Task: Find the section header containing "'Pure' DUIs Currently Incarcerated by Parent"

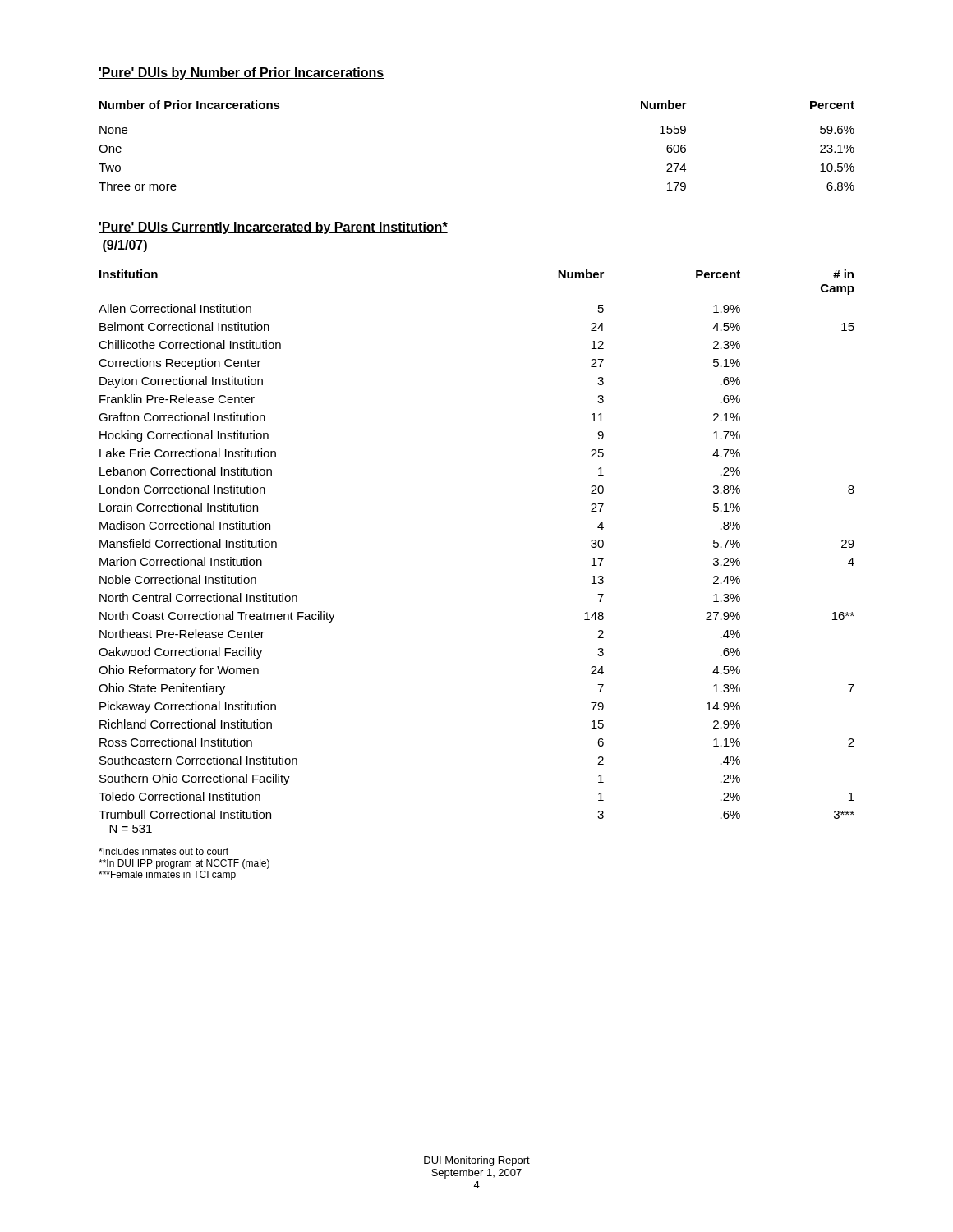Action: [273, 227]
